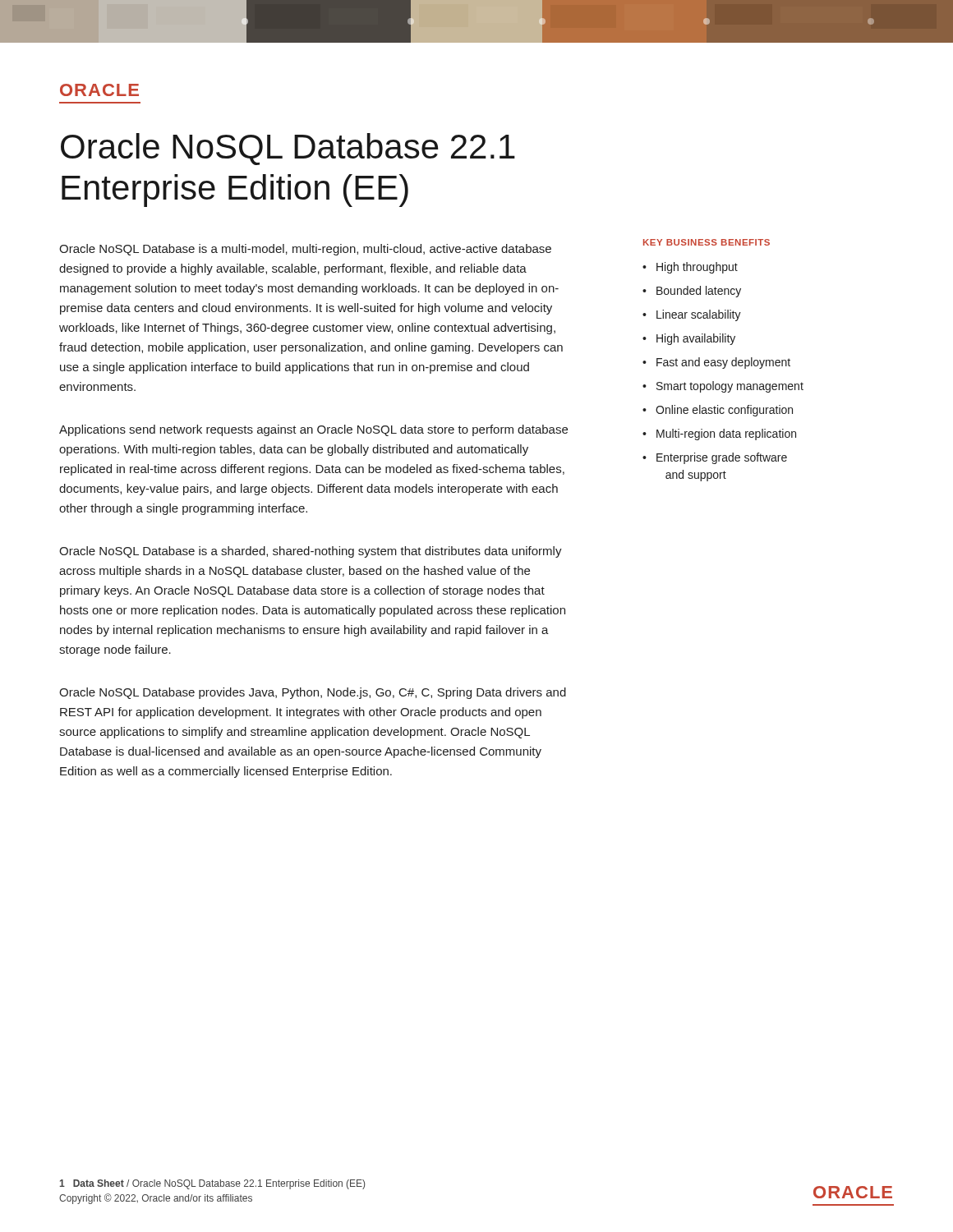Where does it say "Linear scalability"?

(x=692, y=315)
